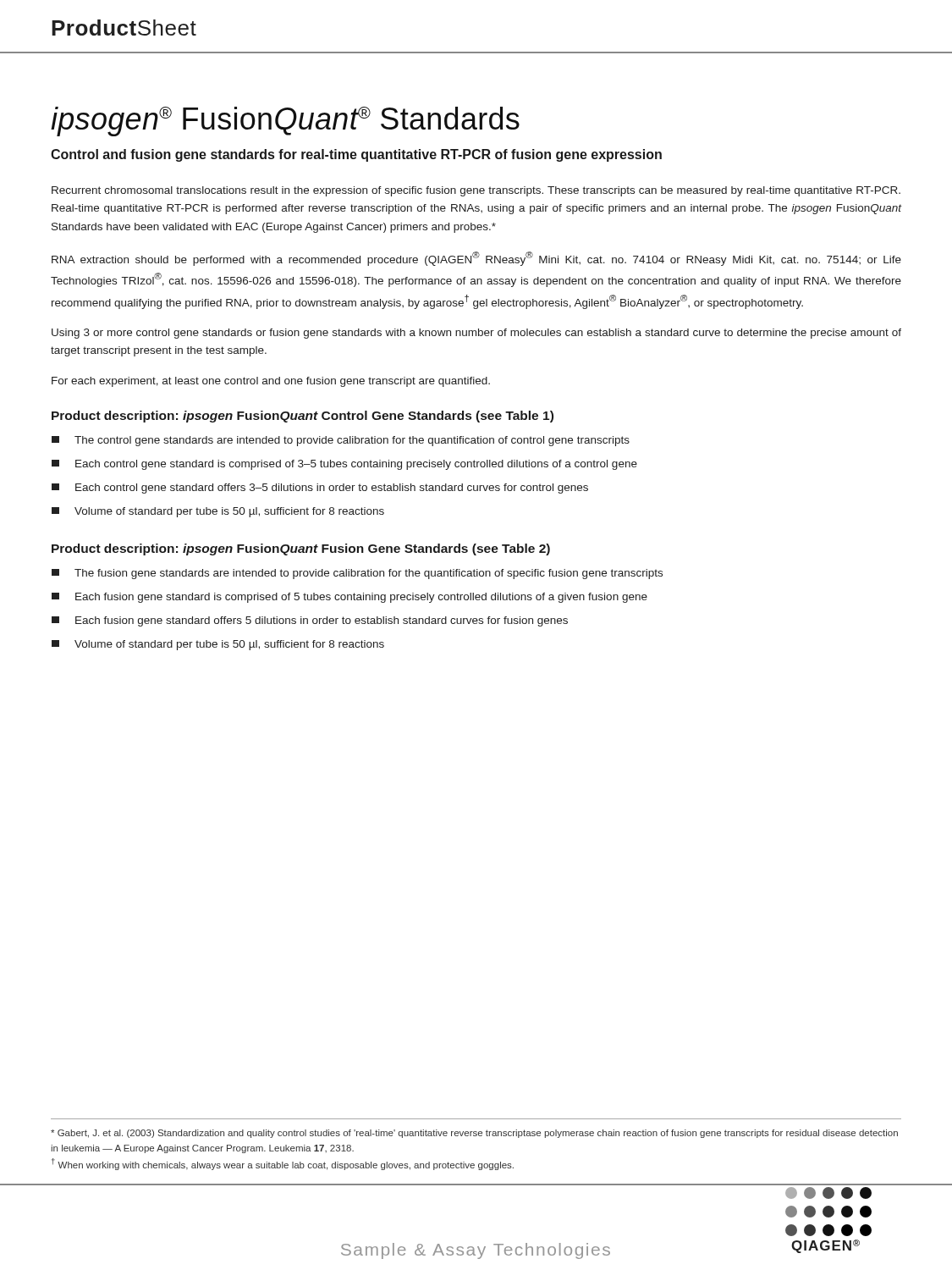Click the section header that begins "Product description: ipsogen FusionQuant Control Gene Standards (see"
Screen dimensions: 1270x952
[302, 416]
